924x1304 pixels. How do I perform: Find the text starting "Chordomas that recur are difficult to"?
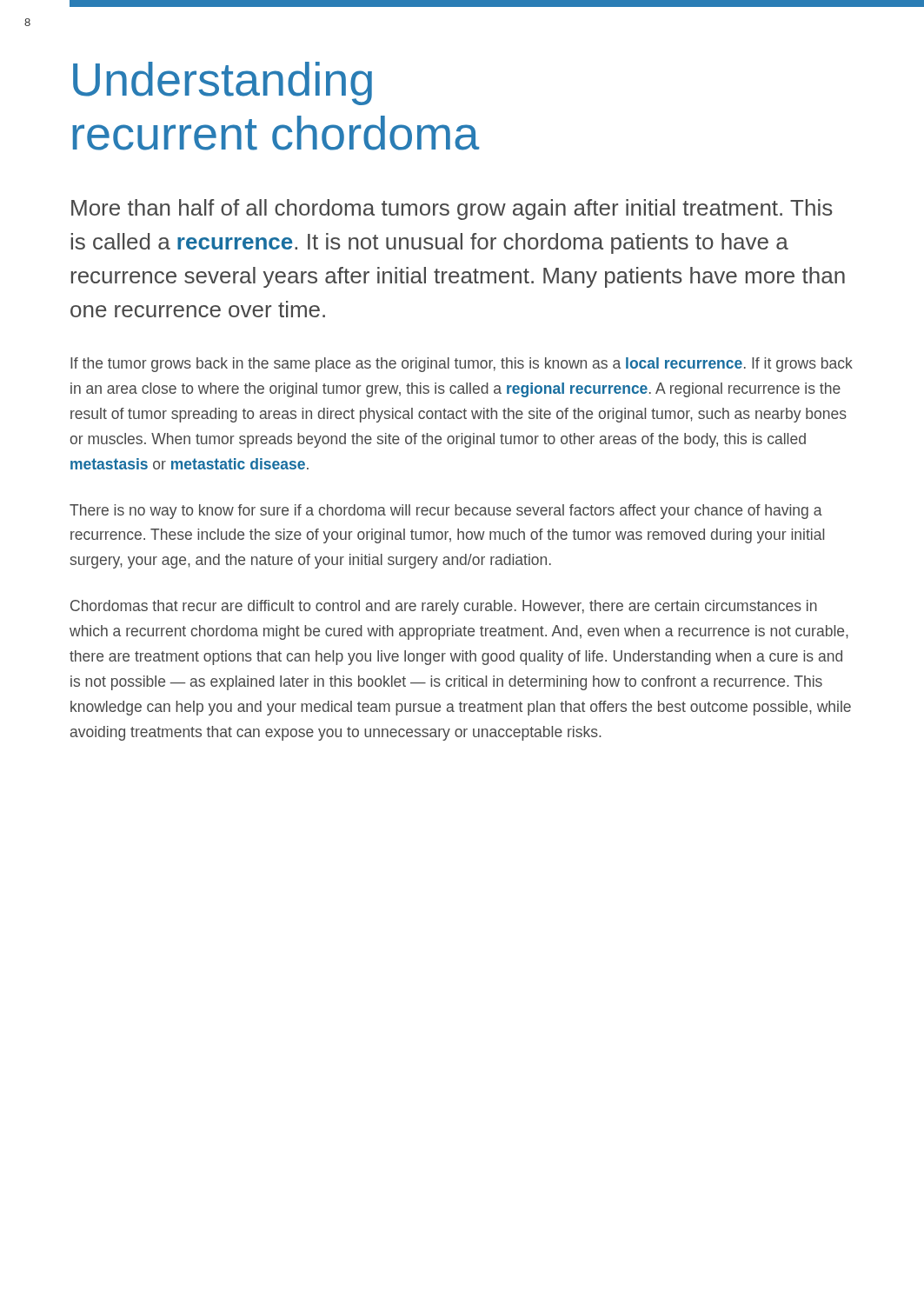(461, 669)
